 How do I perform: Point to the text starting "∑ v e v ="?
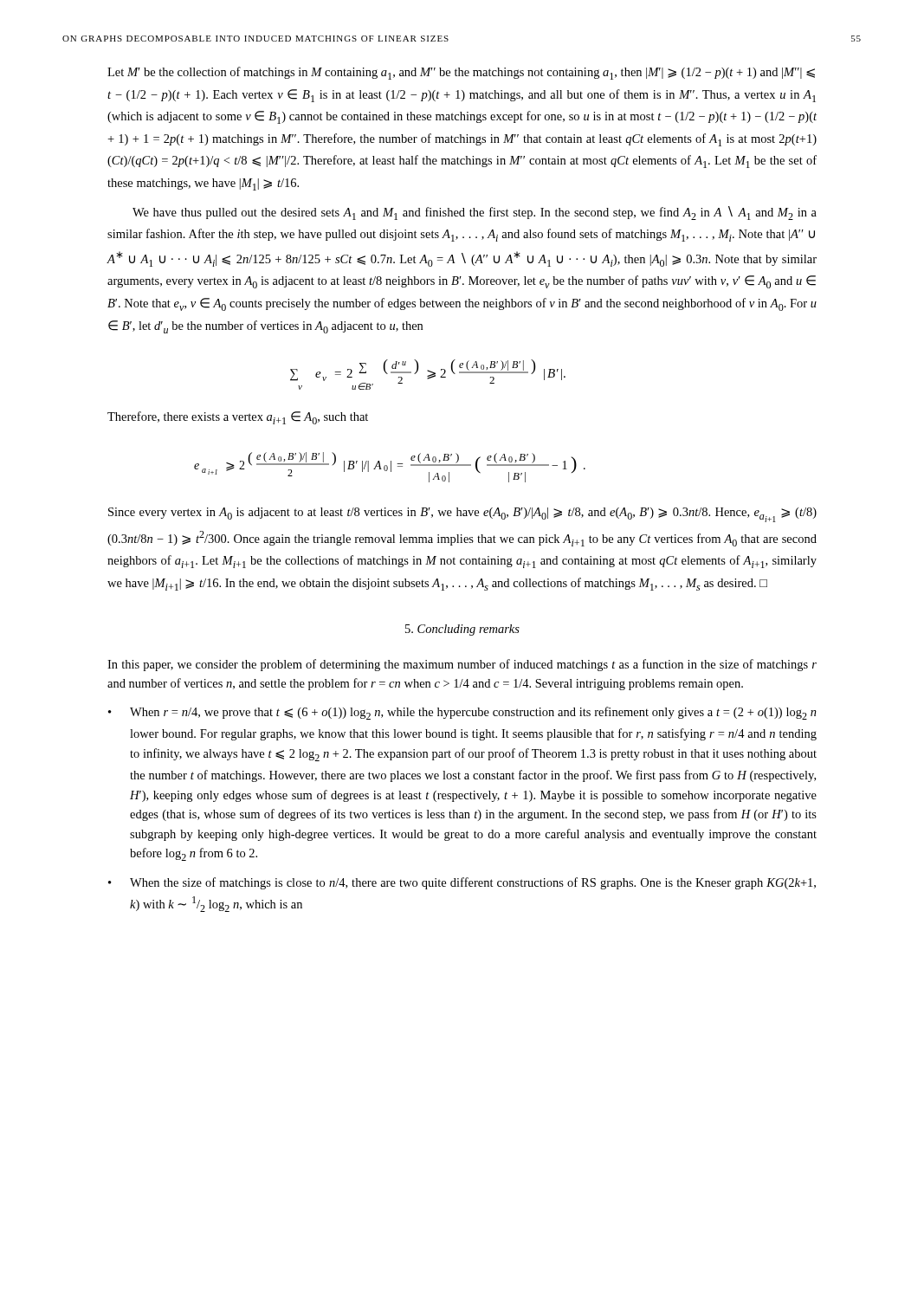click(462, 373)
